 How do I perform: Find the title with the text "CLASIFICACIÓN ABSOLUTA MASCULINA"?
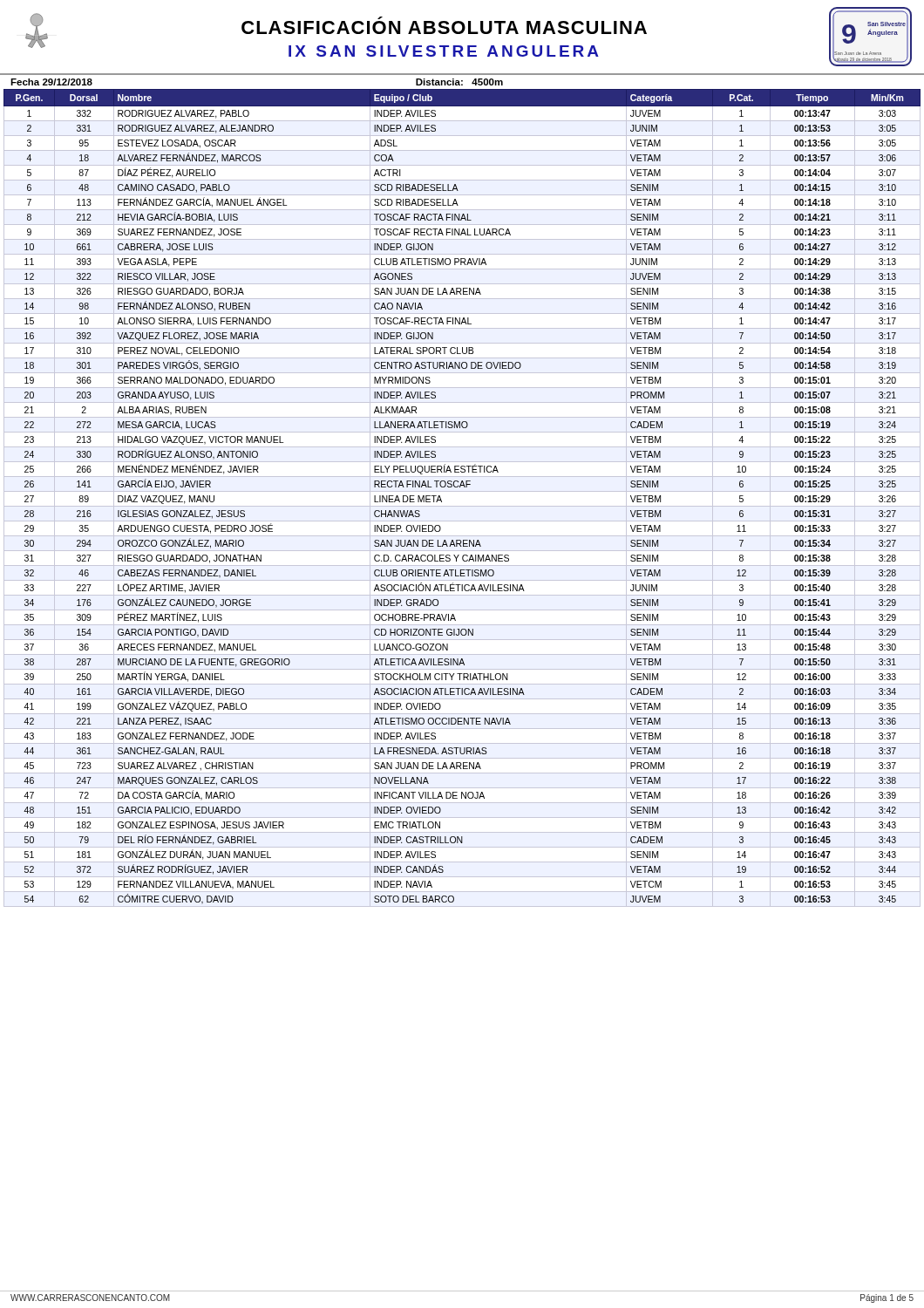coord(445,27)
